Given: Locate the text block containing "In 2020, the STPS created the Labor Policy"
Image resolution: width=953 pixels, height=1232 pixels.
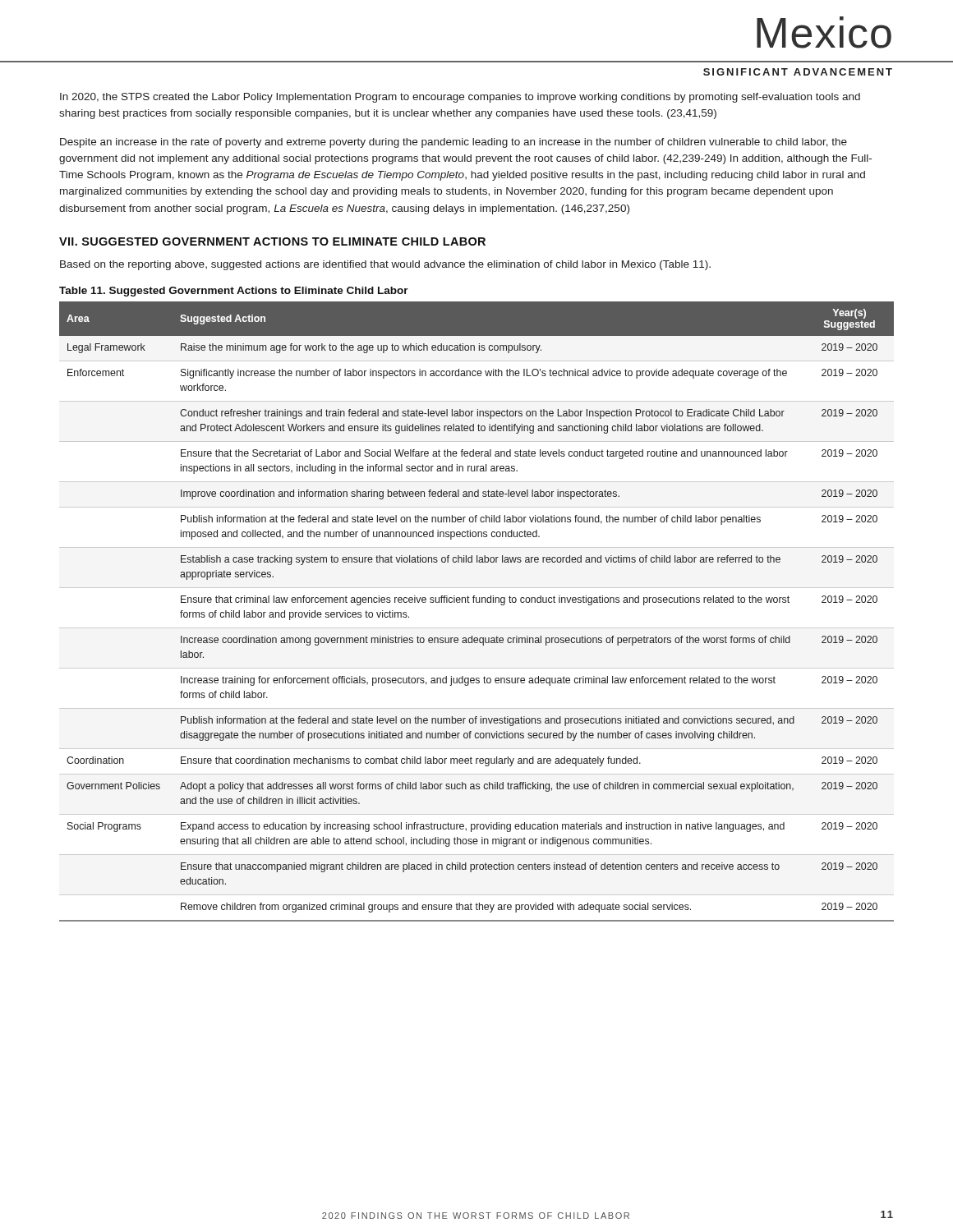Looking at the screenshot, I should pos(460,105).
